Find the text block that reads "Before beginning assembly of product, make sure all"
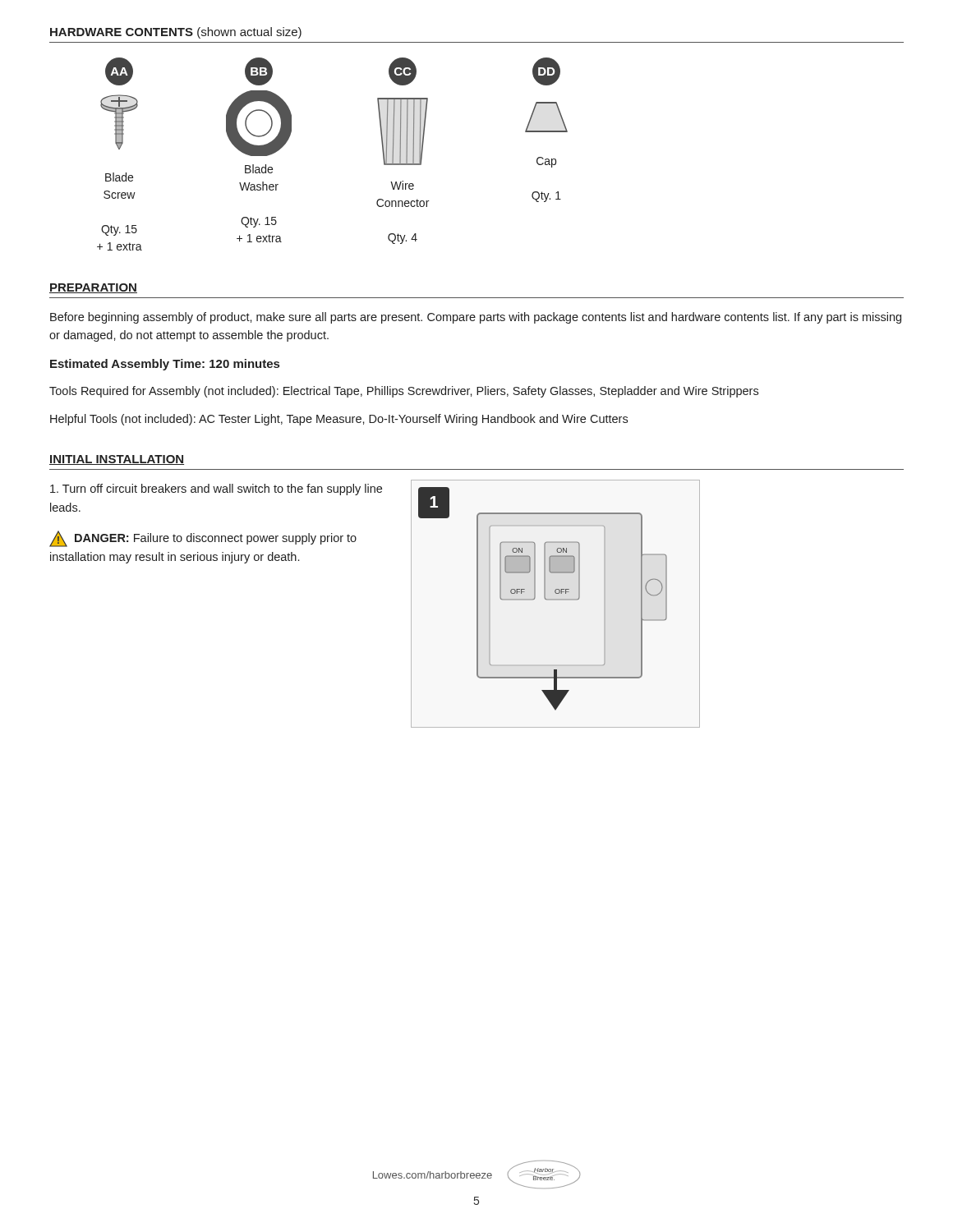Image resolution: width=953 pixels, height=1232 pixels. coord(476,326)
